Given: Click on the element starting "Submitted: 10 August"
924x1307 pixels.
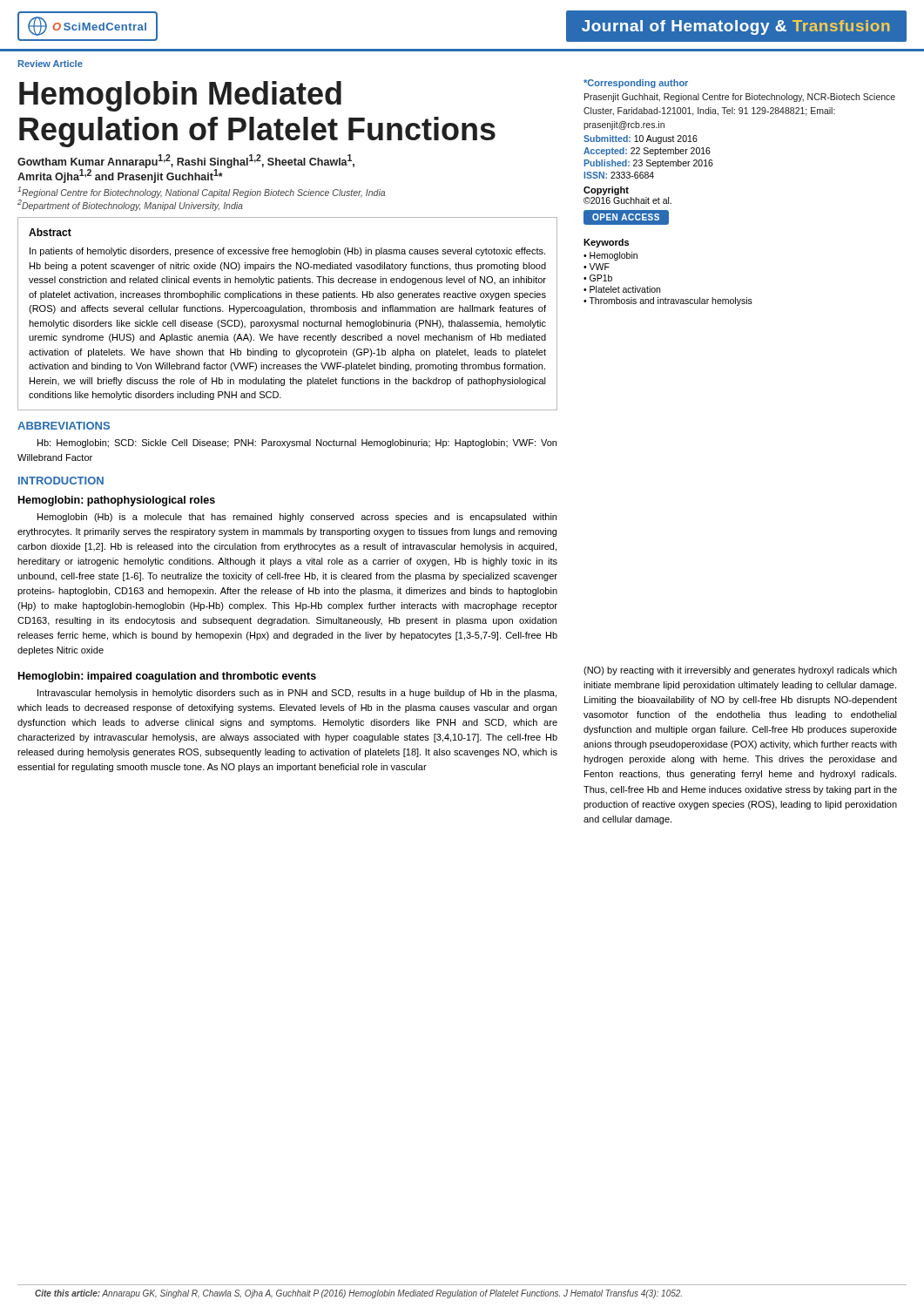Looking at the screenshot, I should (641, 139).
